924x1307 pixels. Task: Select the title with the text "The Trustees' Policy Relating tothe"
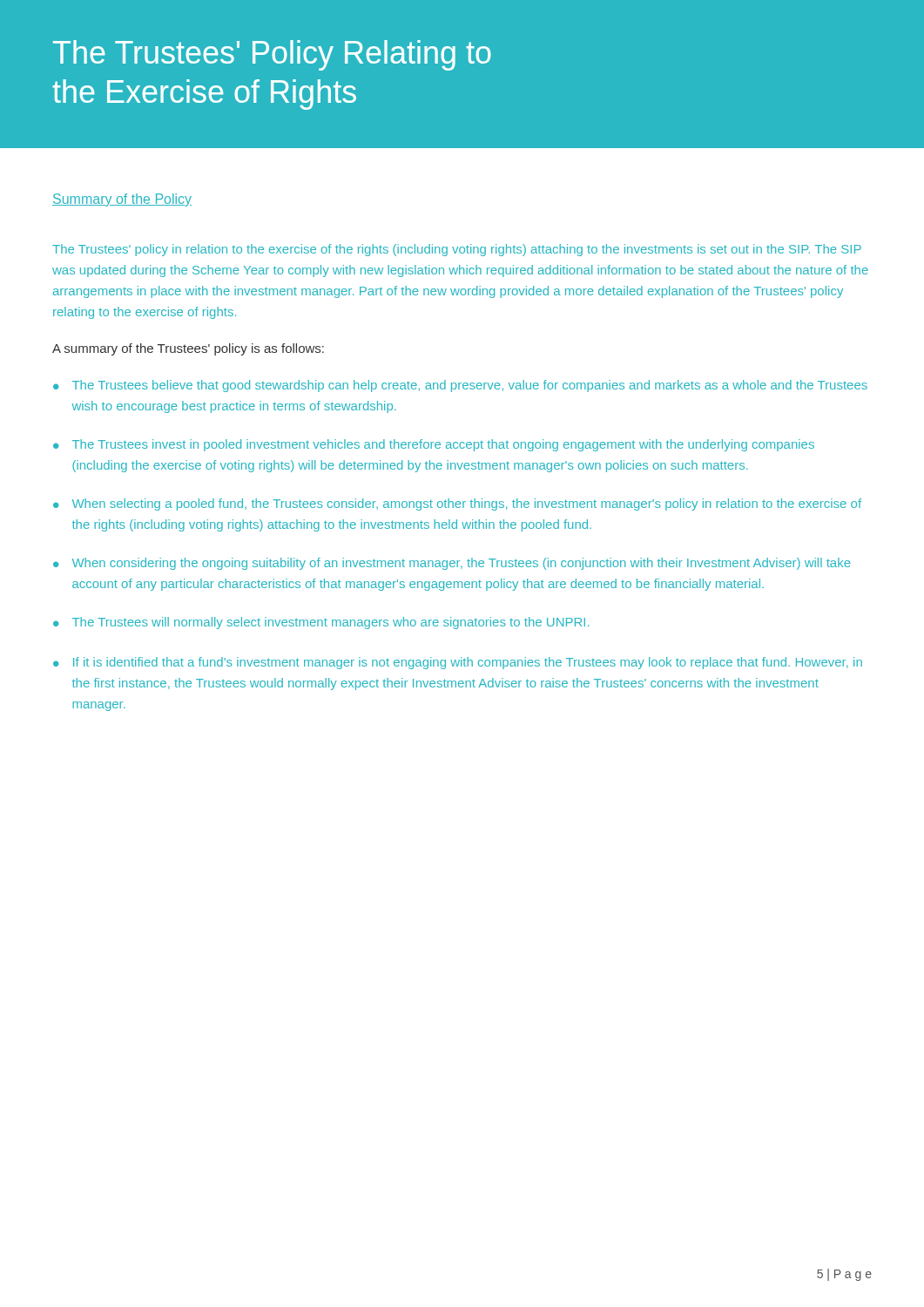click(x=462, y=72)
